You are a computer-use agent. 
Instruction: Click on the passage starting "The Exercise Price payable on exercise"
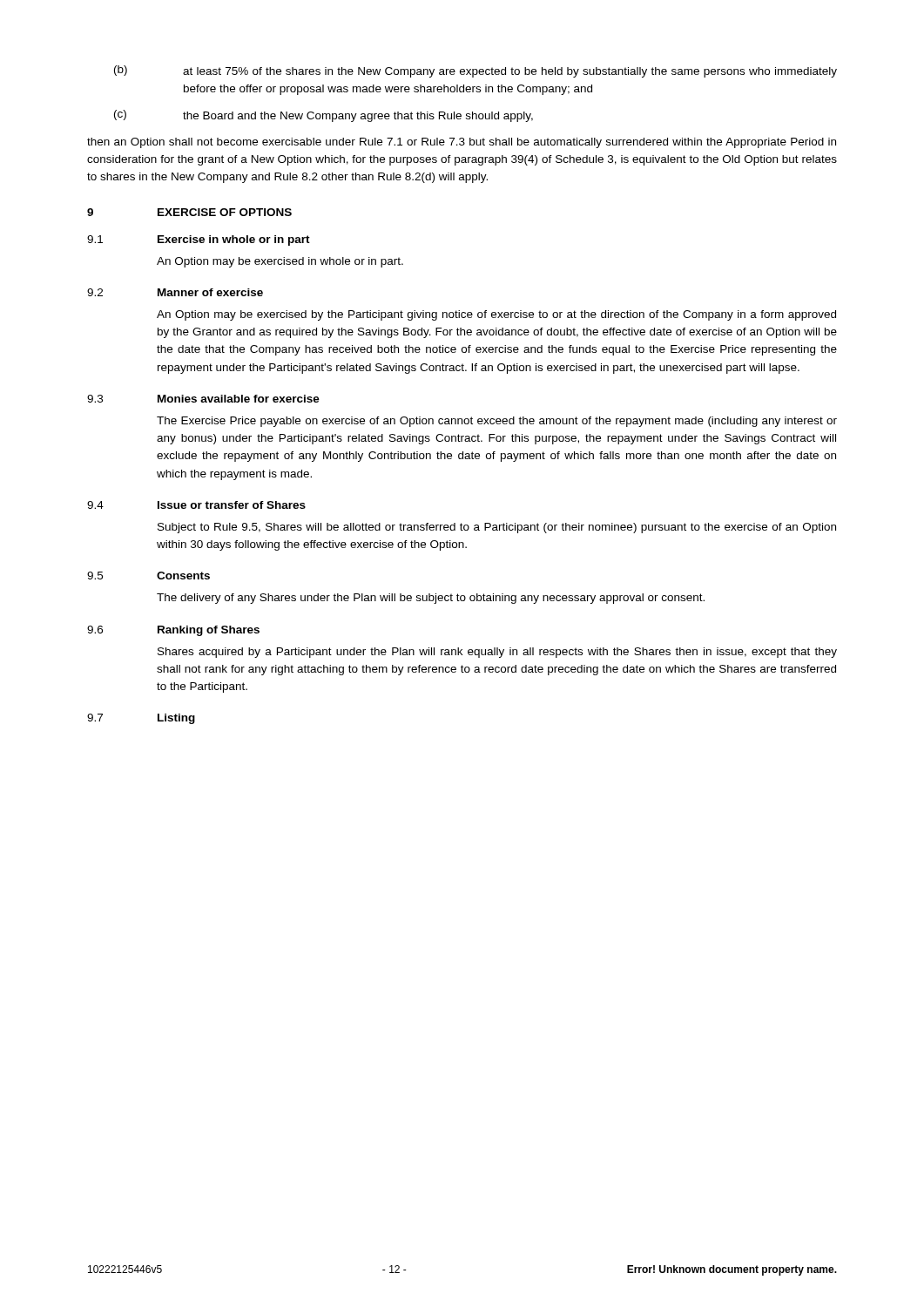462,447
